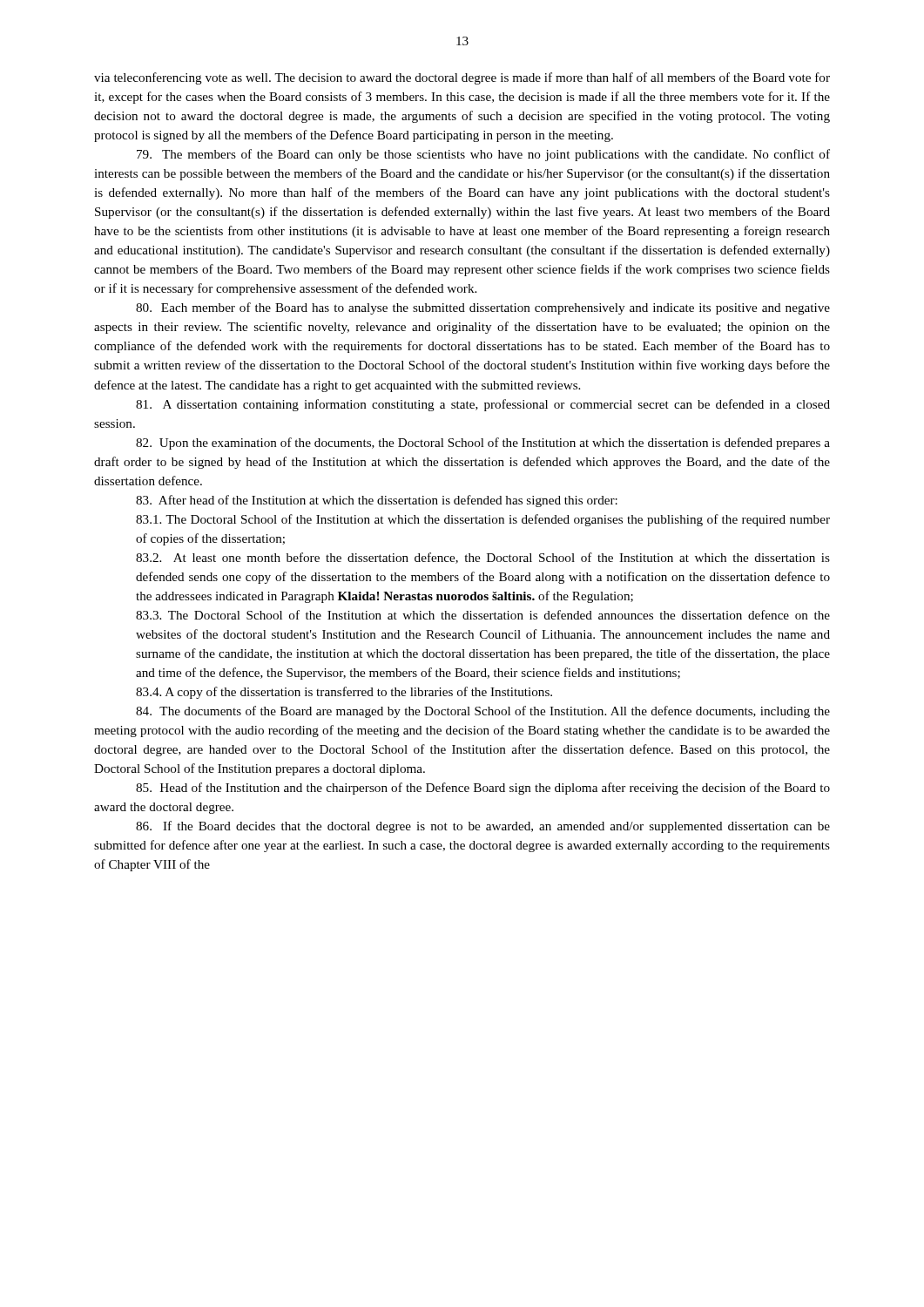This screenshot has width=924, height=1307.
Task: Find the block on this page that starts "The members of the Board can only"
Action: (462, 221)
